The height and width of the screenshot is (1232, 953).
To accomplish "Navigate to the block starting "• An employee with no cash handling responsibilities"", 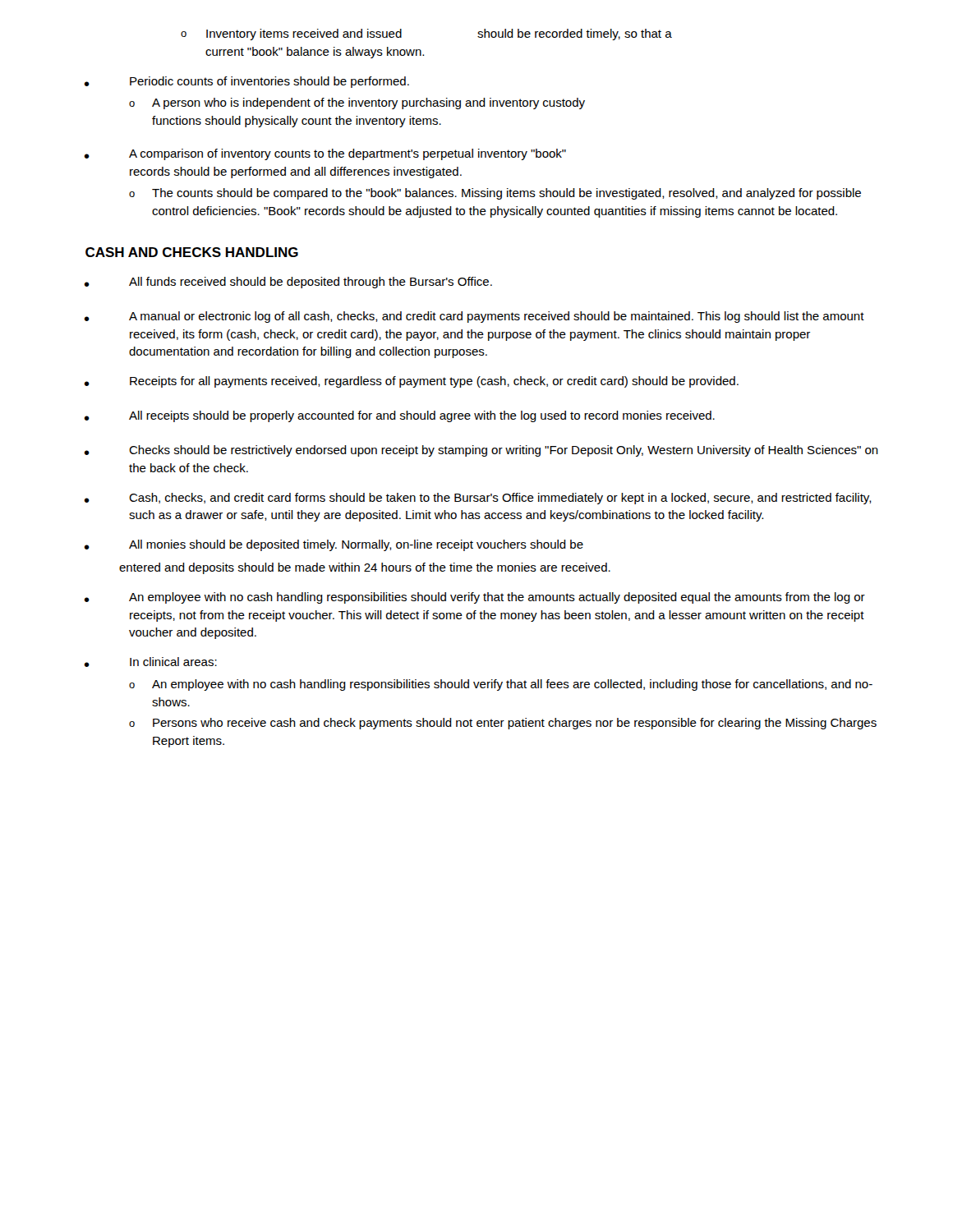I will pyautogui.click(x=481, y=615).
